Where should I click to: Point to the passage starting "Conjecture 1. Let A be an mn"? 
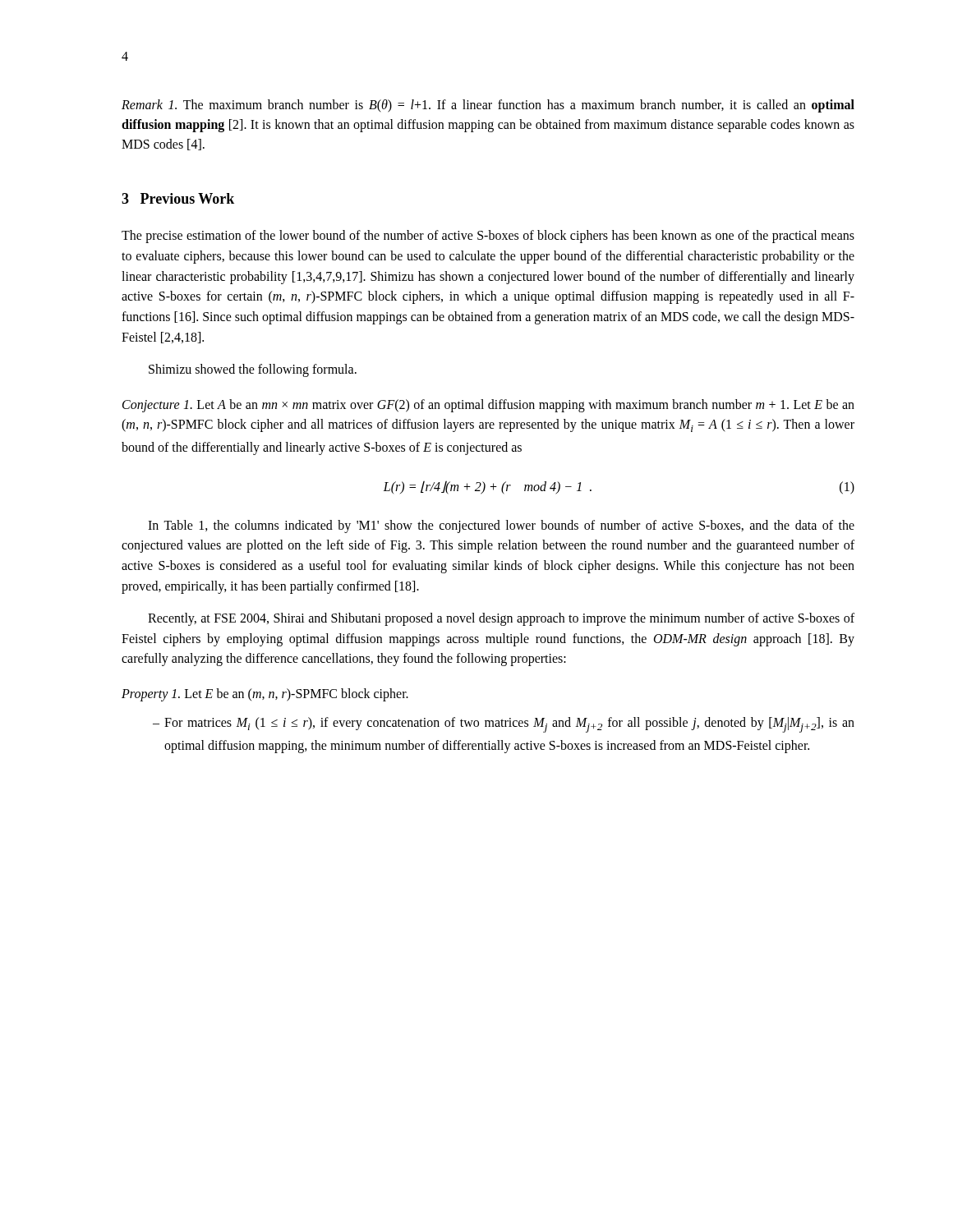click(x=488, y=426)
